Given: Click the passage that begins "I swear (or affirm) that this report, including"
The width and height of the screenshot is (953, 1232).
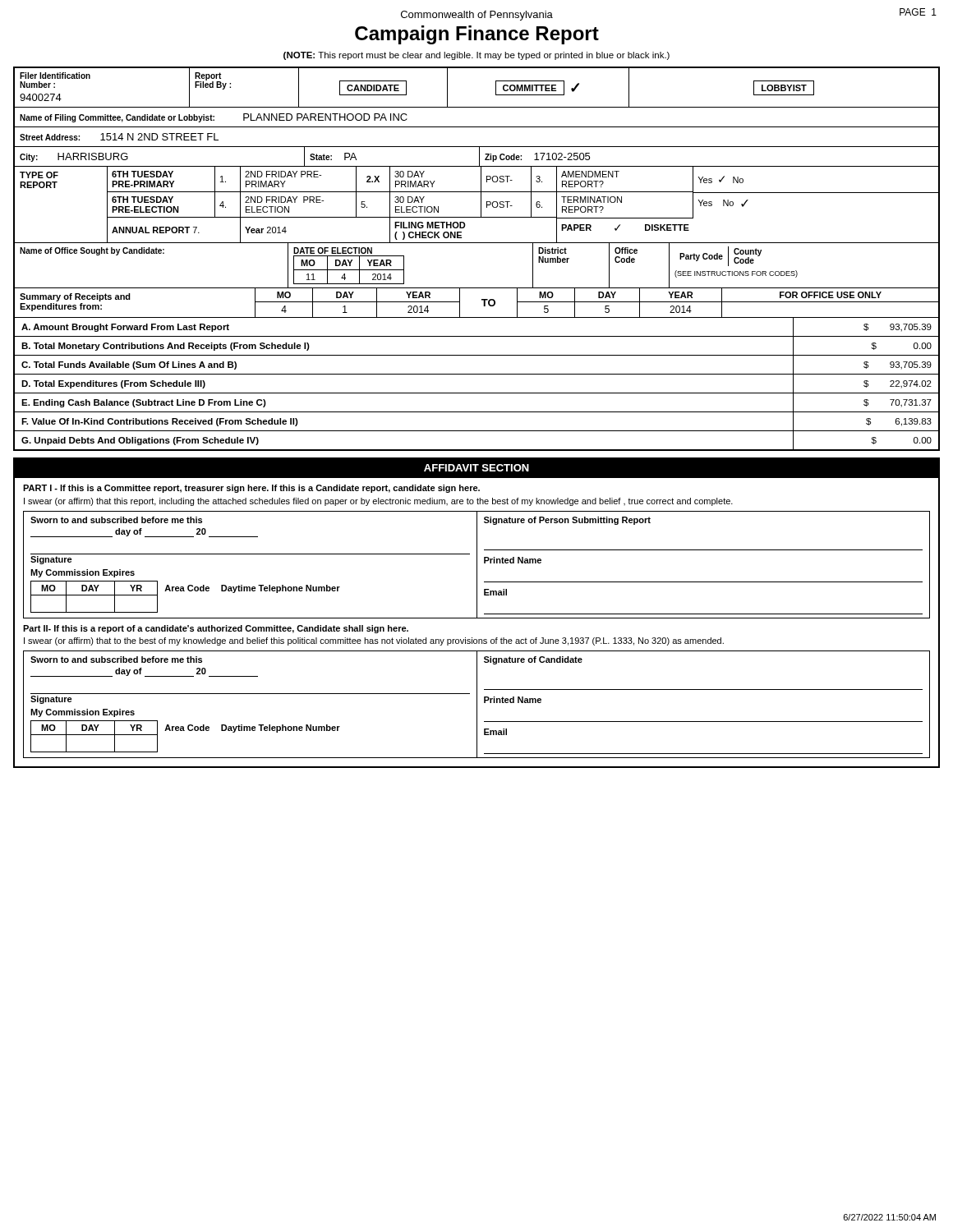Looking at the screenshot, I should tap(378, 501).
